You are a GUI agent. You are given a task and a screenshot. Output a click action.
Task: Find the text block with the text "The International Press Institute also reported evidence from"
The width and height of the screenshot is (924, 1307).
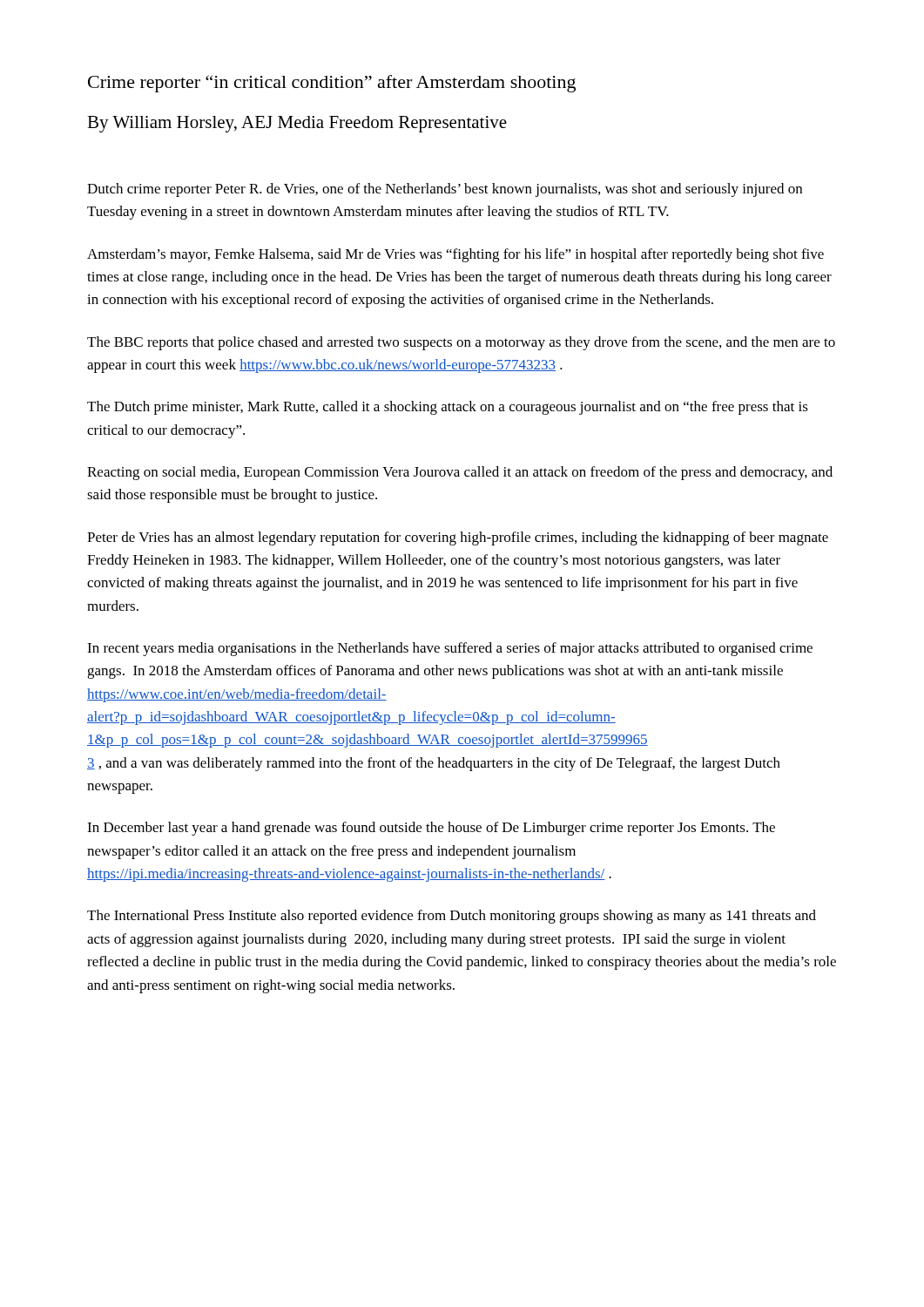(x=462, y=950)
